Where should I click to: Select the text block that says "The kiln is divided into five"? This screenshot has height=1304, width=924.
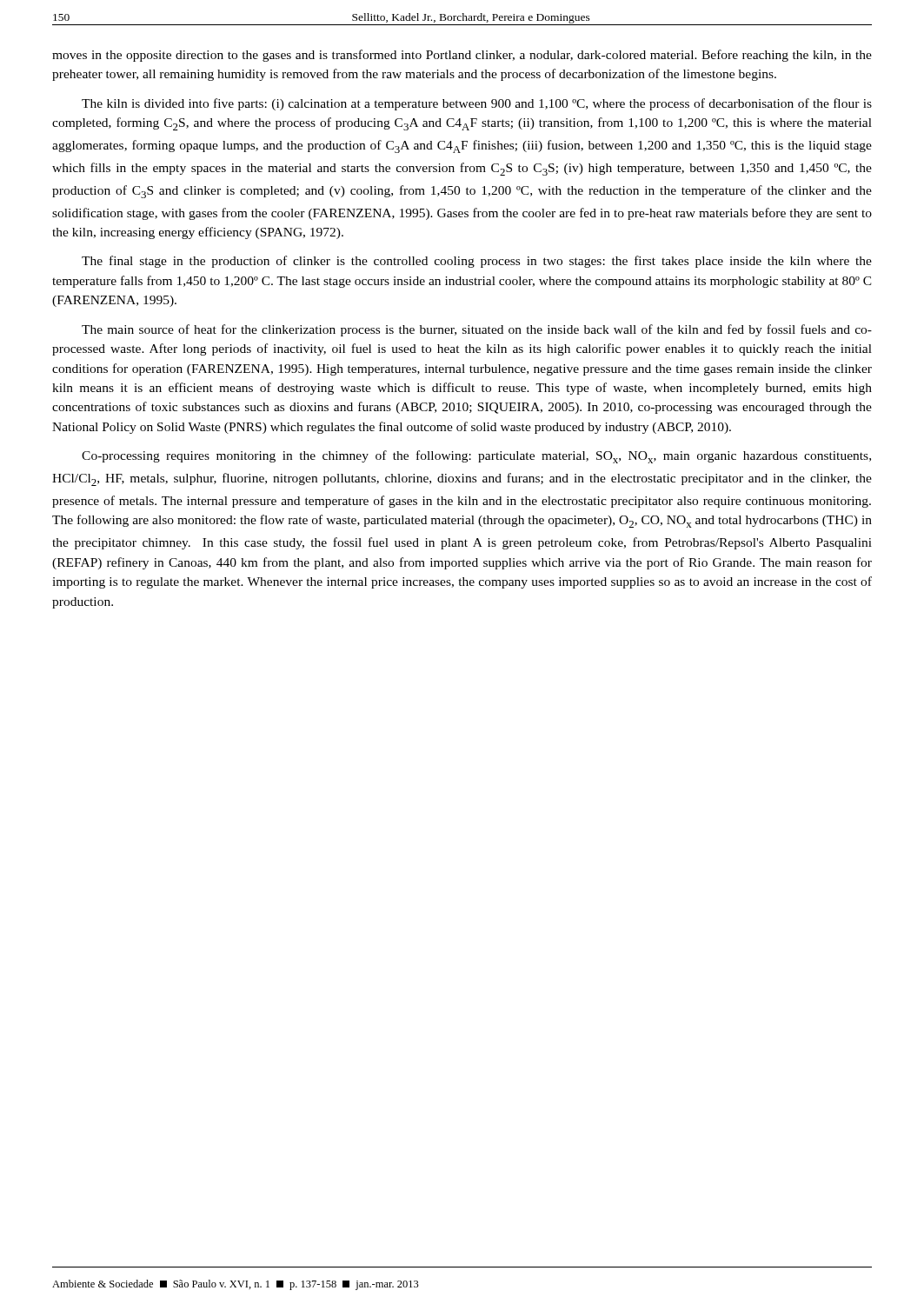point(462,168)
